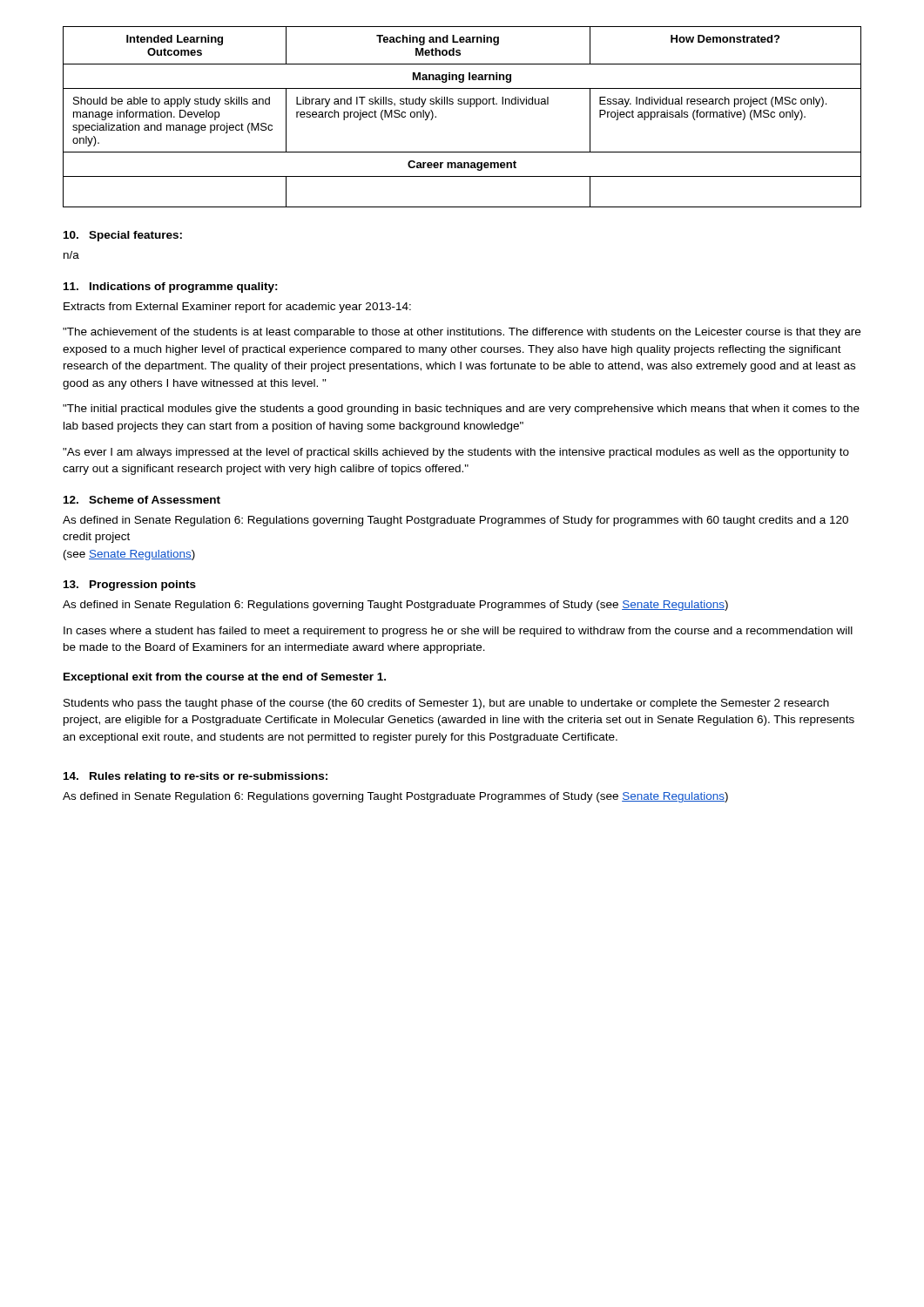Select the section header that reads "10. Special features:"
924x1307 pixels.
123,235
